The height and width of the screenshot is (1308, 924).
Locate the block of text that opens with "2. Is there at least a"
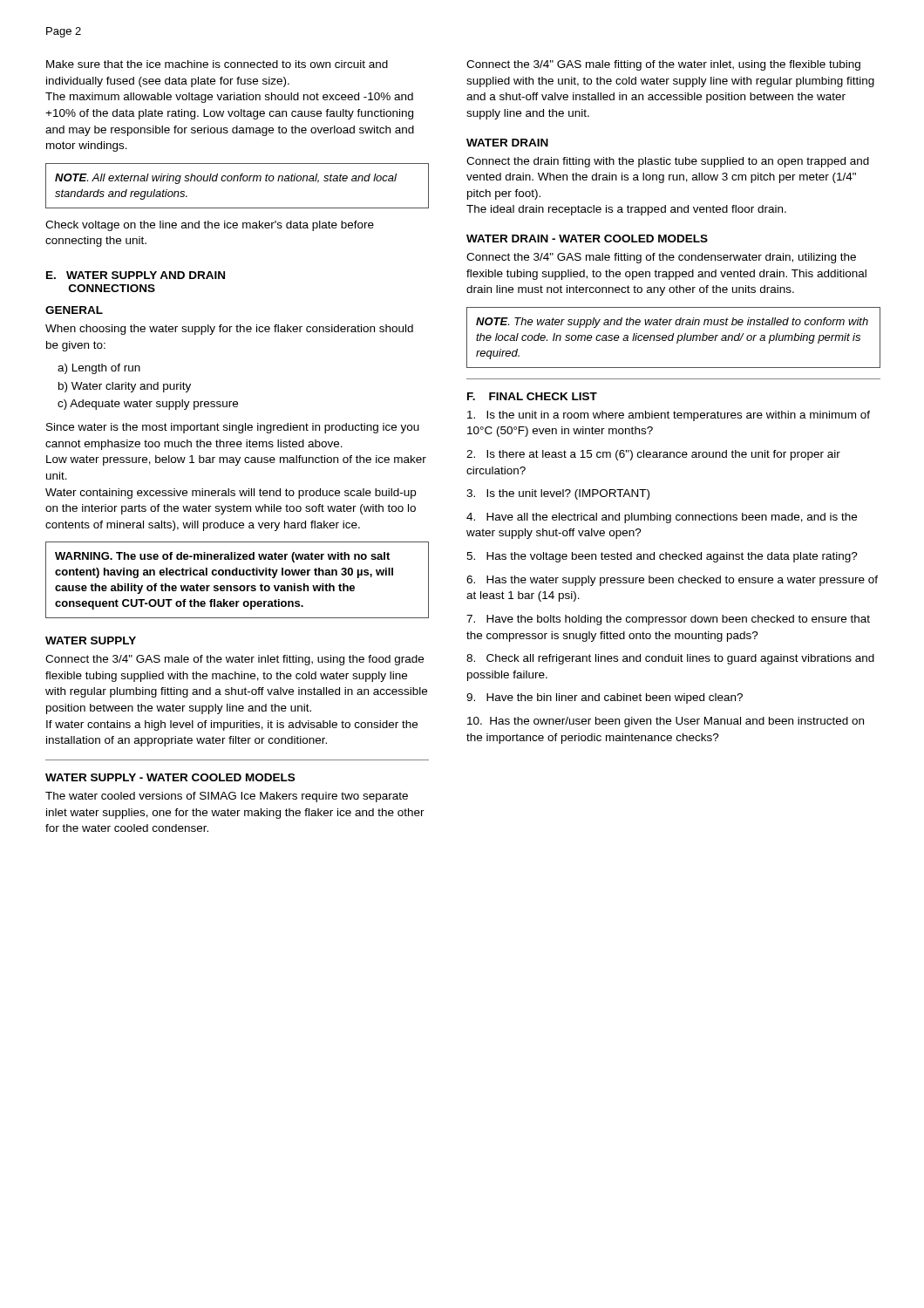[673, 463]
